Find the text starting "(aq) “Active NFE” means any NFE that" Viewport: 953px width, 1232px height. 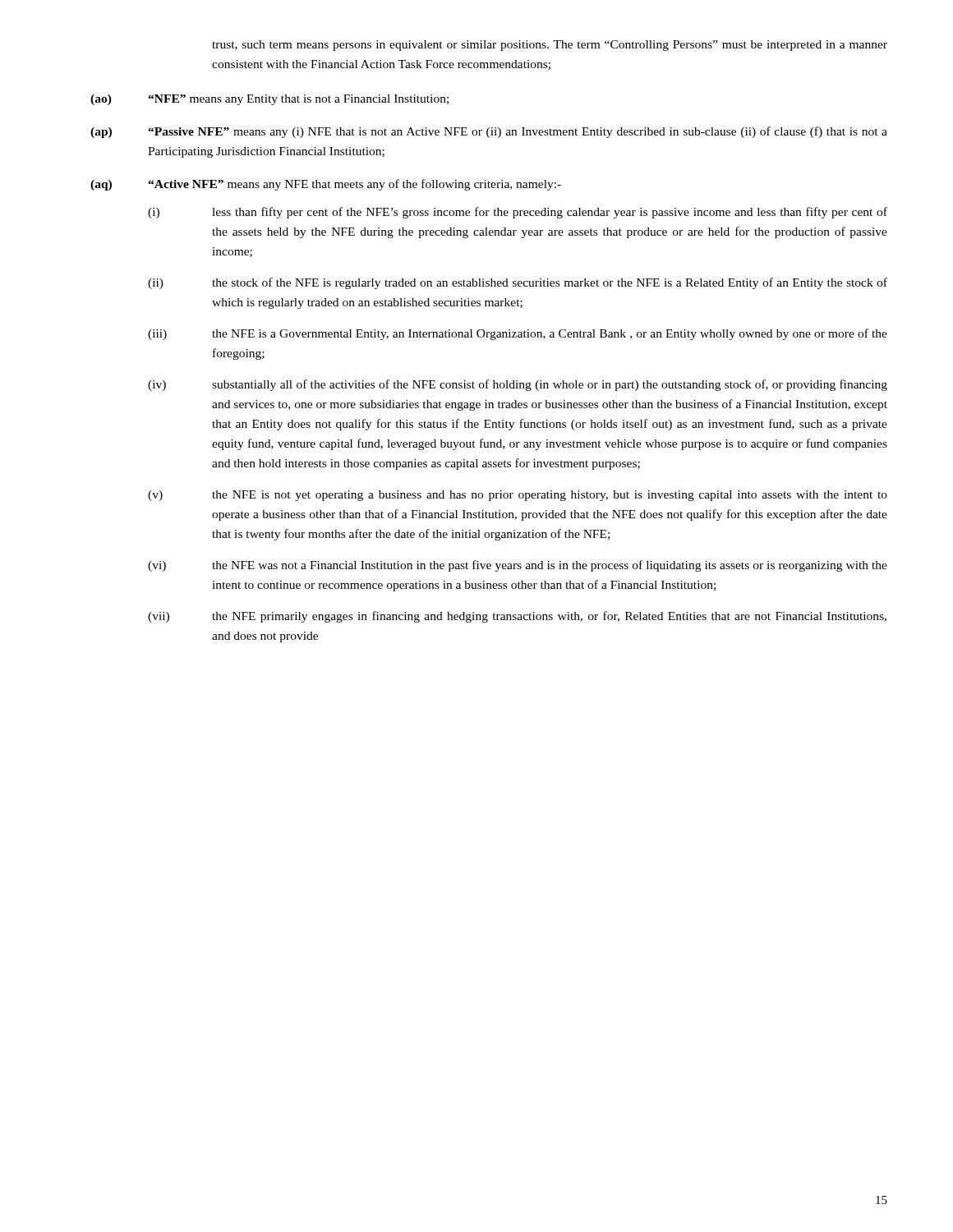tap(489, 416)
